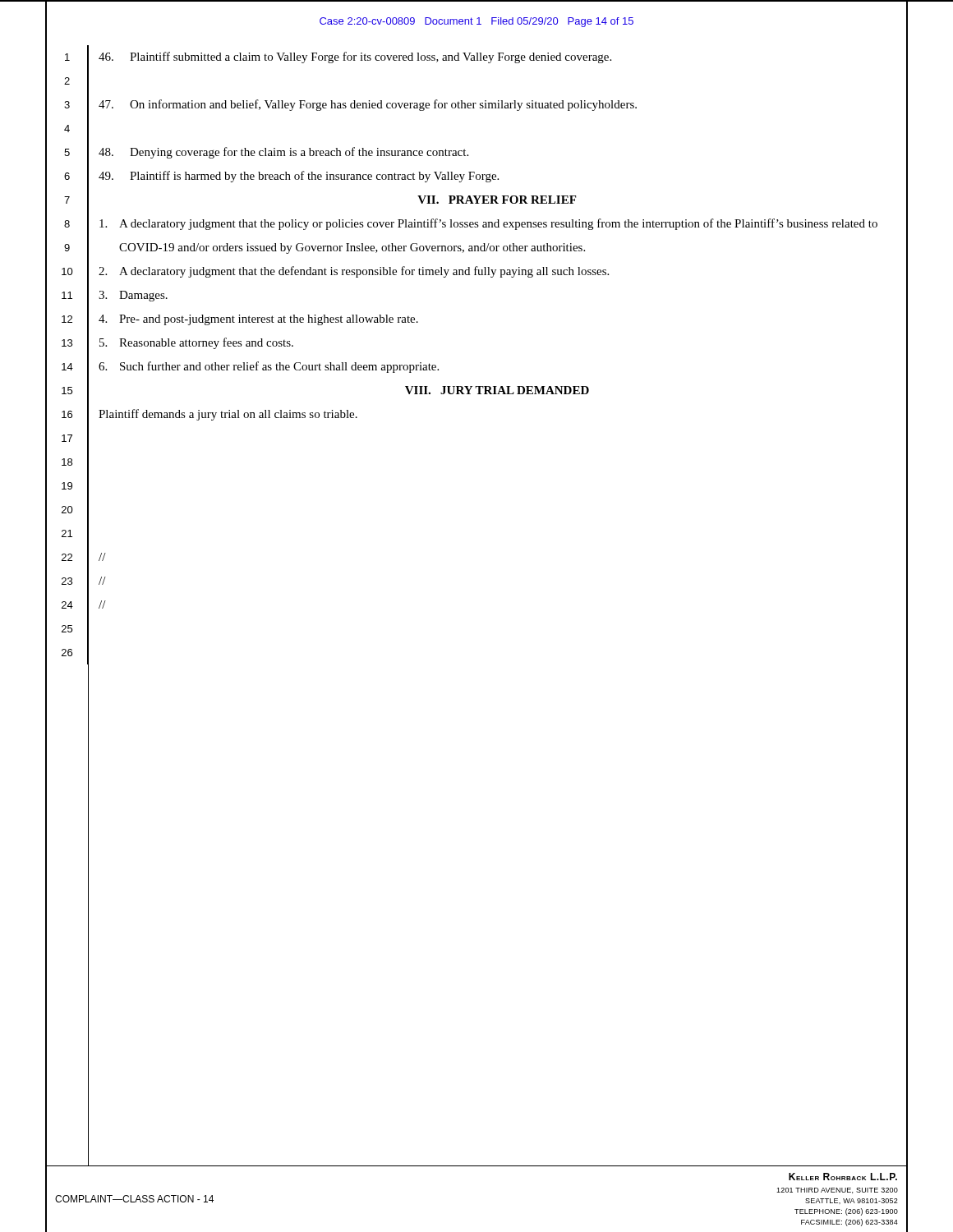Select the text starting "6. Such further and other relief as the"
Image resolution: width=953 pixels, height=1232 pixels.
point(269,367)
